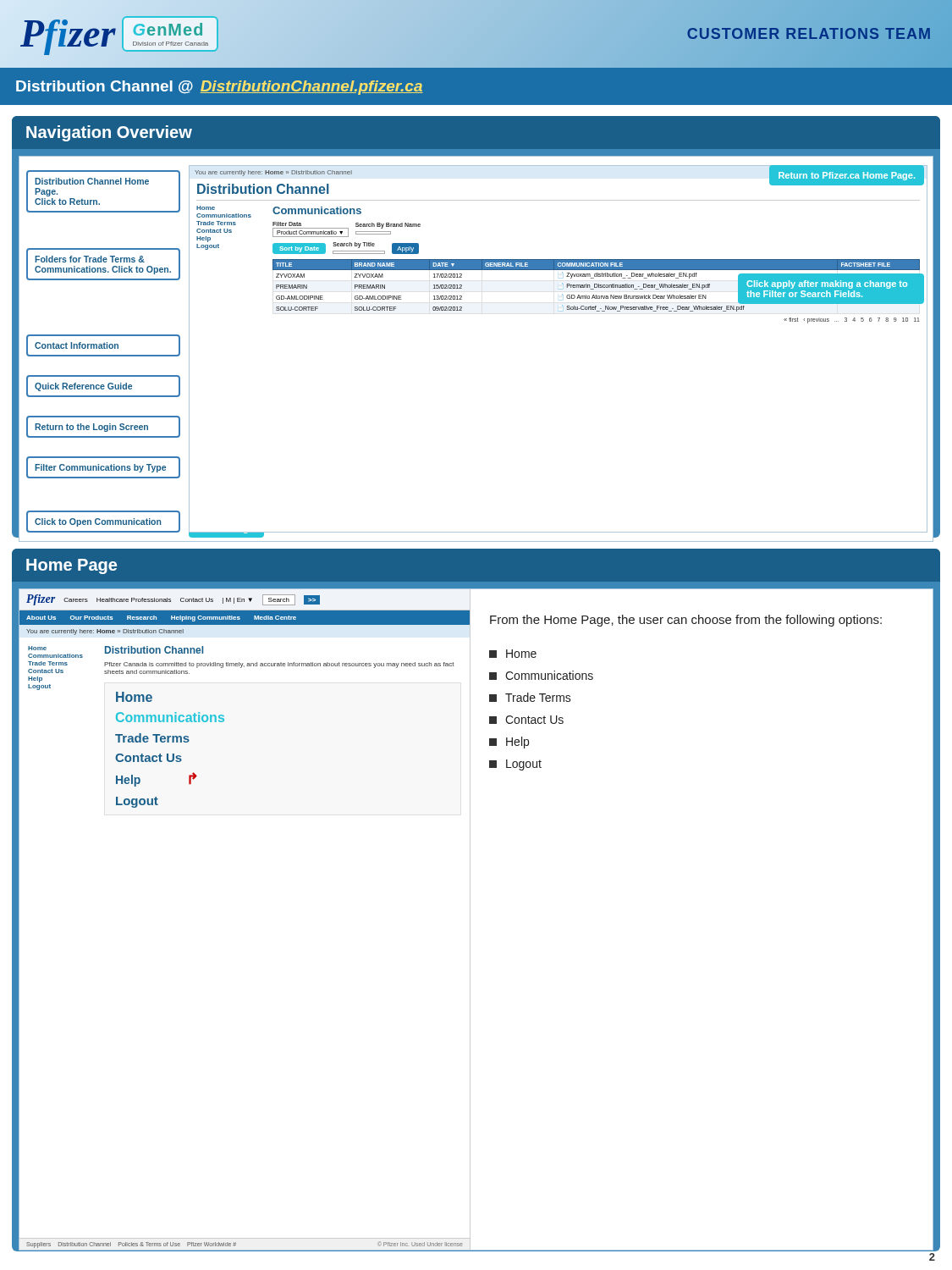952x1270 pixels.
Task: Find the text starting "Filter Communications by Type"
Action: click(x=100, y=467)
